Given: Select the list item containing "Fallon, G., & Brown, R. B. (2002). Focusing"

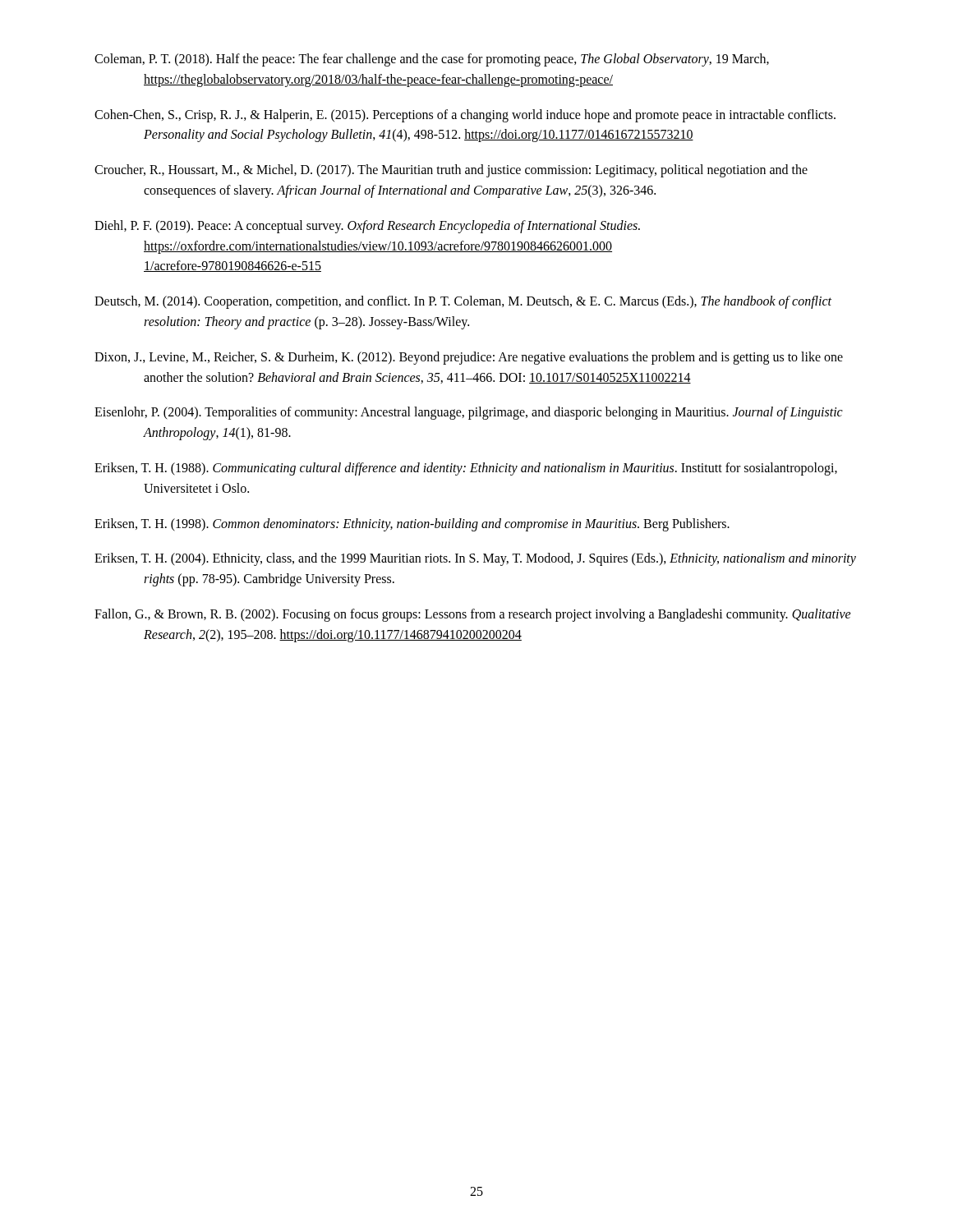Looking at the screenshot, I should click(473, 624).
